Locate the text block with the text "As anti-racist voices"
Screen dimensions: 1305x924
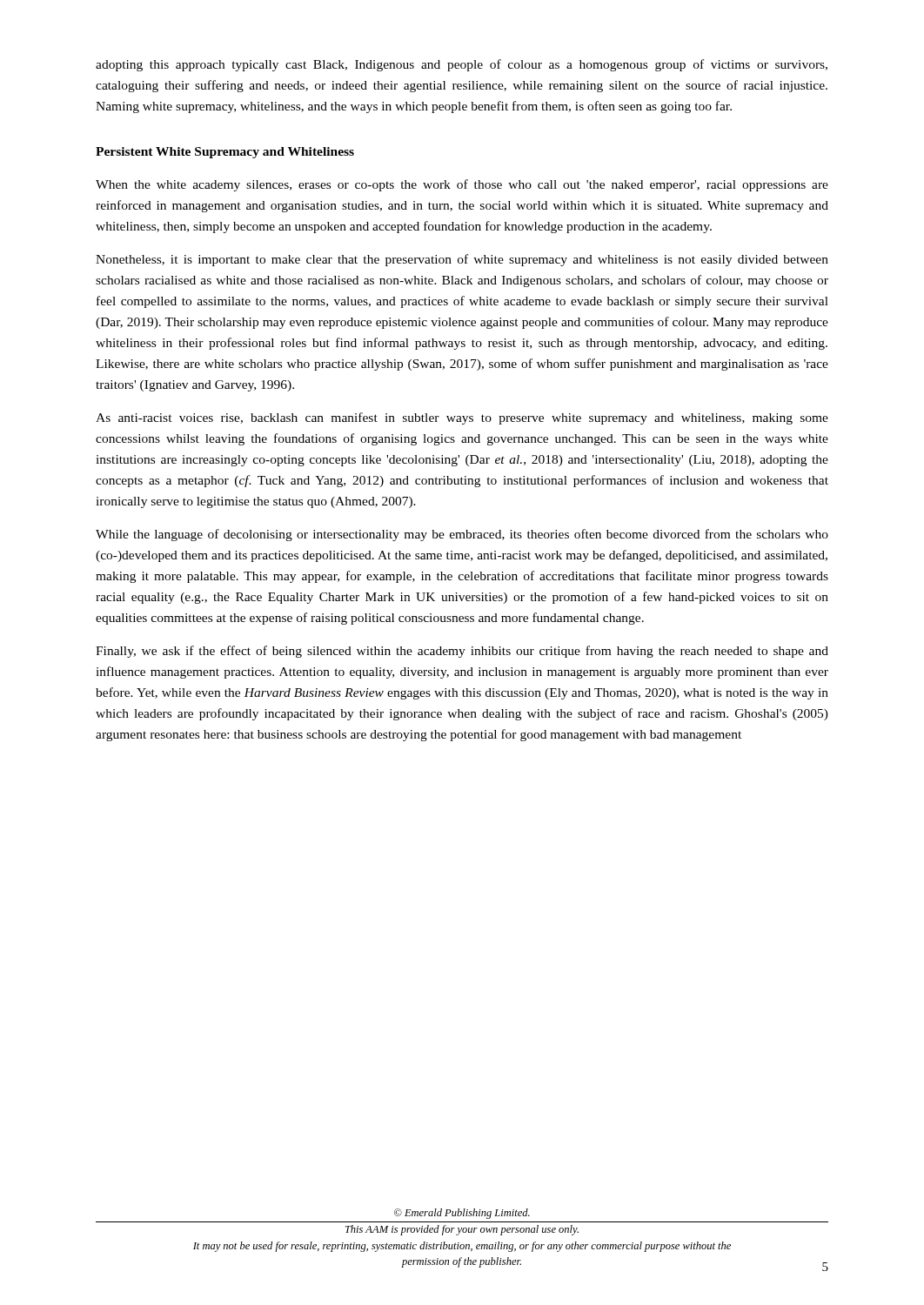[x=462, y=459]
